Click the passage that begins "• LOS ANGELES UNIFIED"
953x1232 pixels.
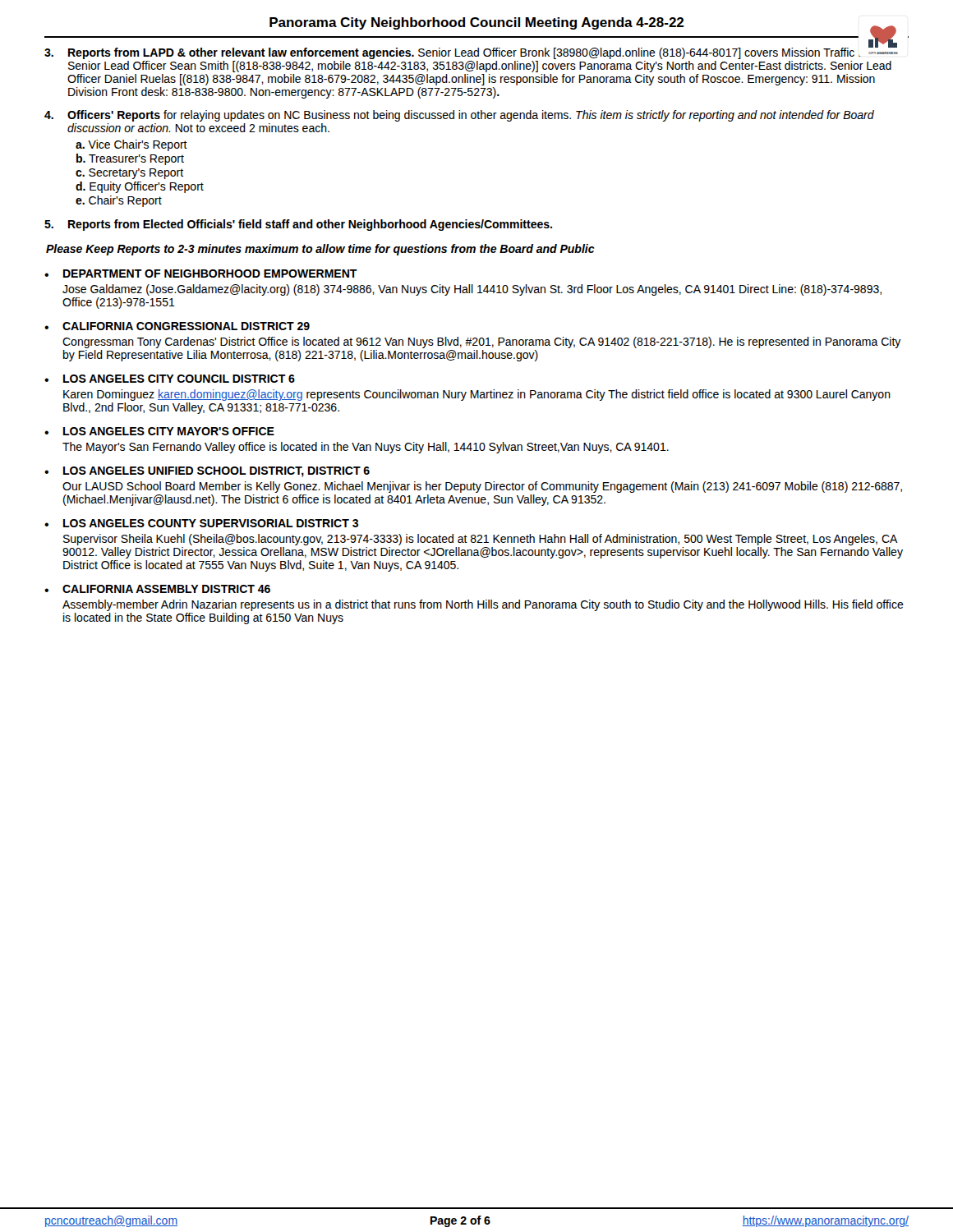tap(476, 485)
